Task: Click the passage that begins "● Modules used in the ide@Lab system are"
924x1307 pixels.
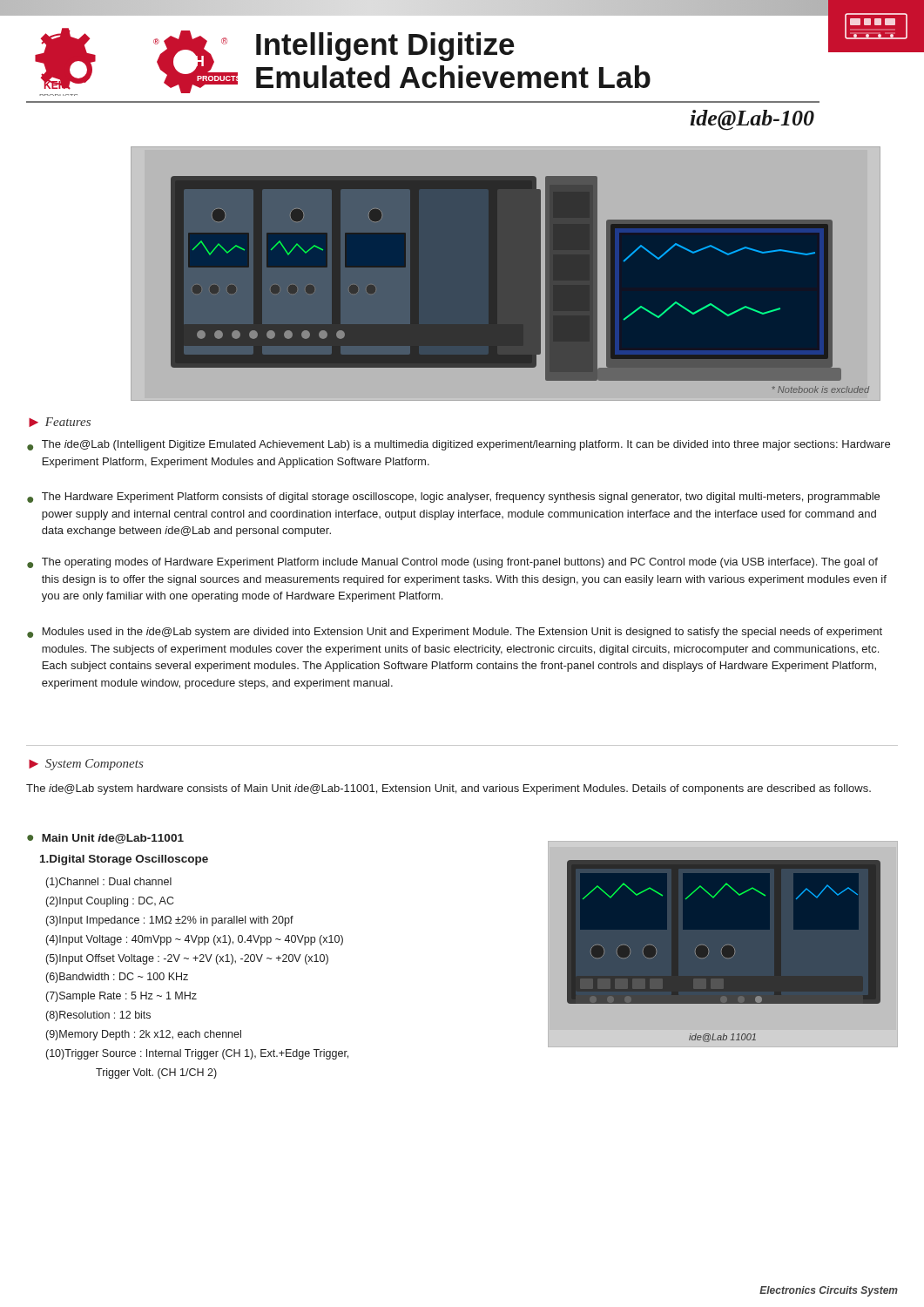Action: [462, 657]
